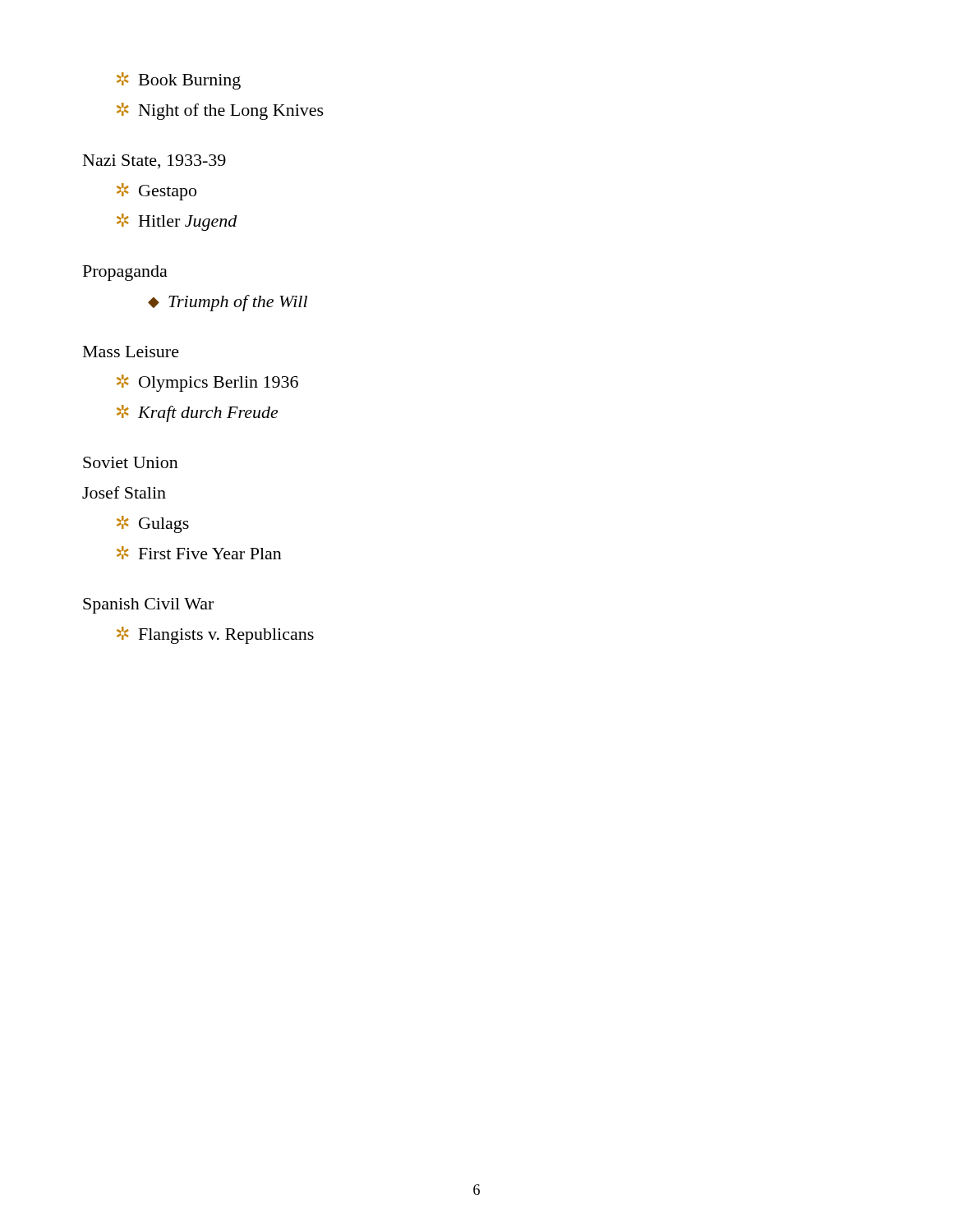Viewport: 953px width, 1232px height.
Task: Find "Josef Stalin" on this page
Action: coord(124,492)
